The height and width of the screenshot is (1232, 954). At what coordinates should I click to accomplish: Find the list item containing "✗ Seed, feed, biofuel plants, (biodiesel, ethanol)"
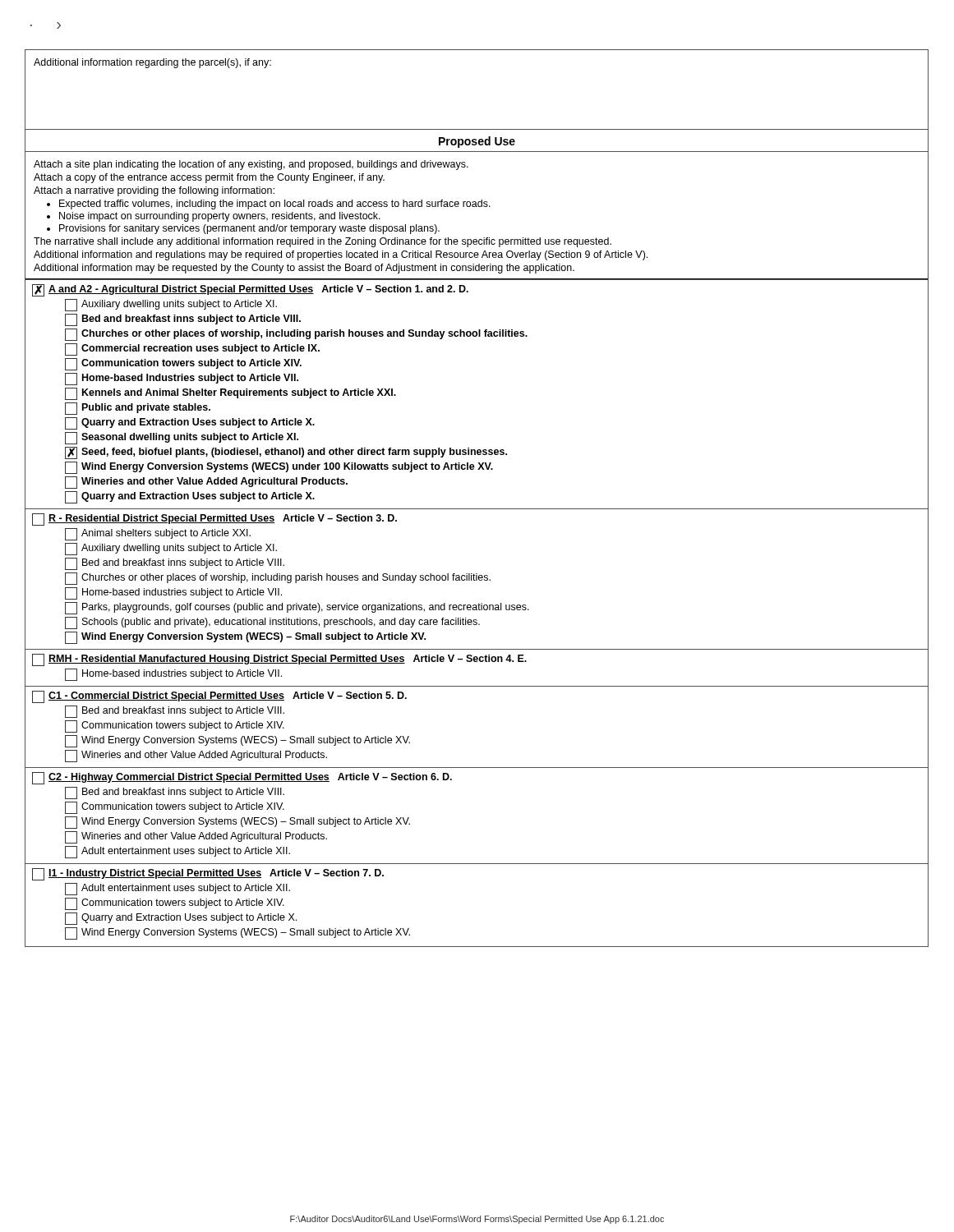coord(493,453)
